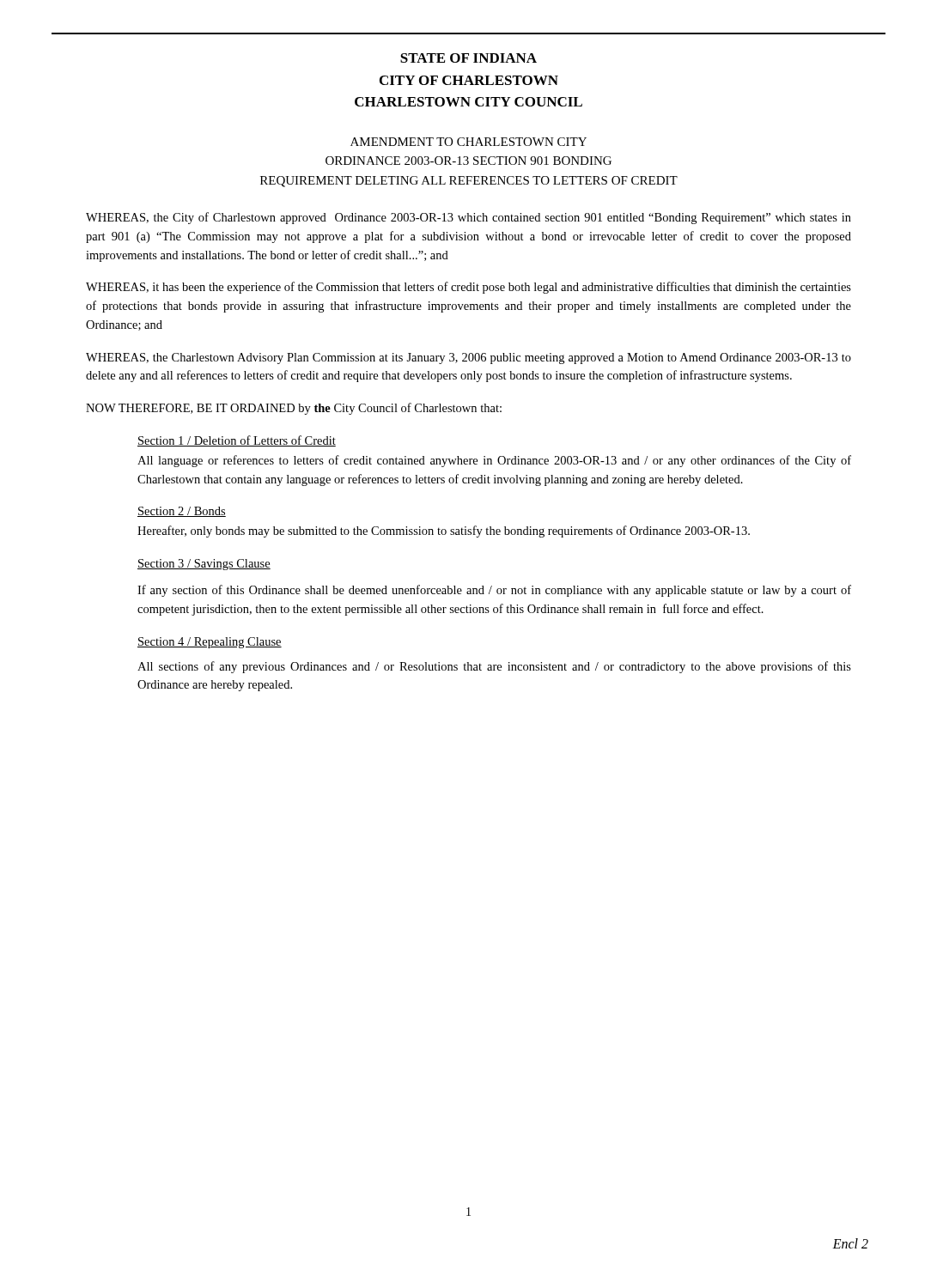Find the text block that says "All language or references to letters of credit"
Image resolution: width=937 pixels, height=1288 pixels.
coord(494,469)
